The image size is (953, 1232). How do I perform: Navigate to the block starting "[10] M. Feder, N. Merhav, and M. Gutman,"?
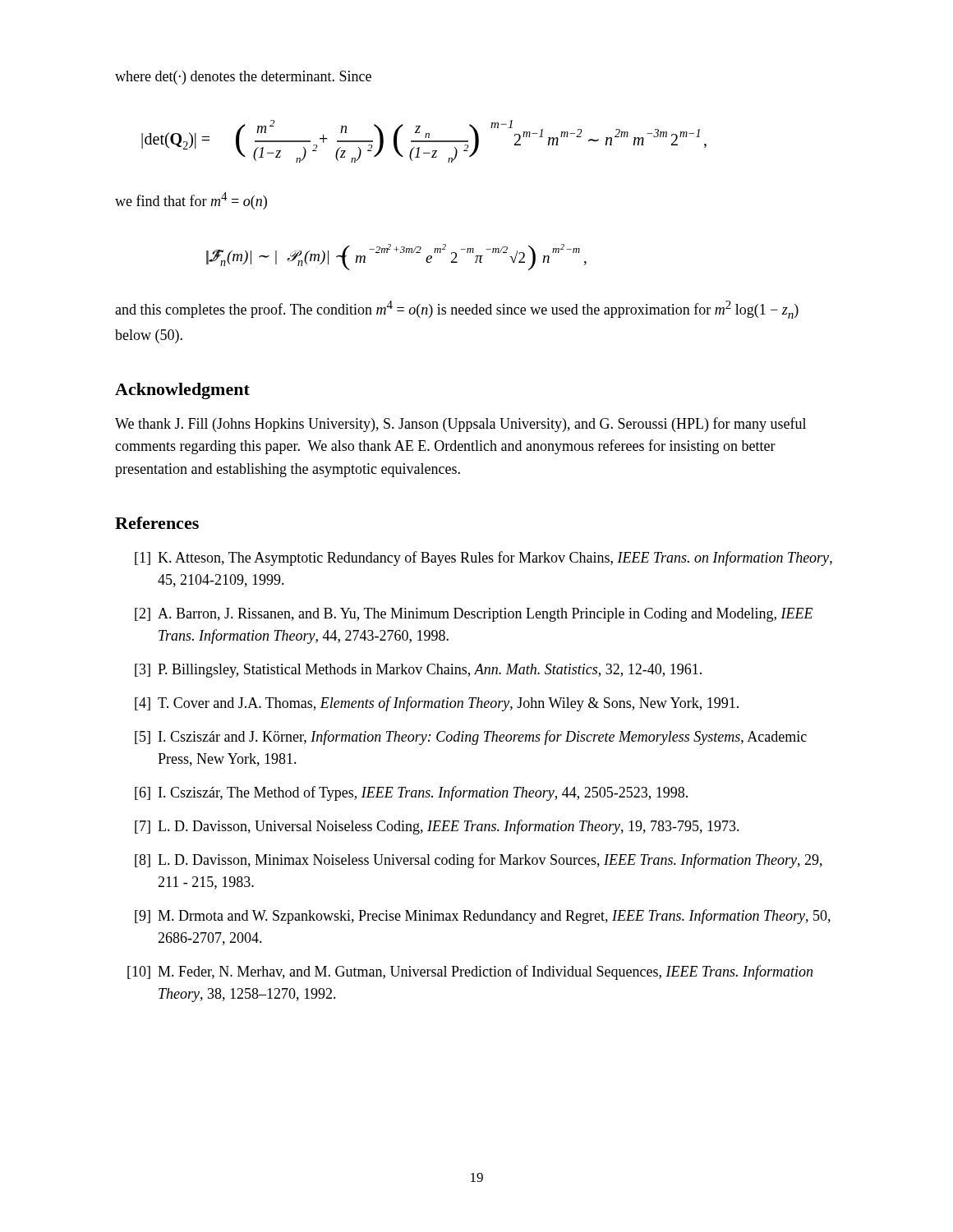(x=476, y=983)
